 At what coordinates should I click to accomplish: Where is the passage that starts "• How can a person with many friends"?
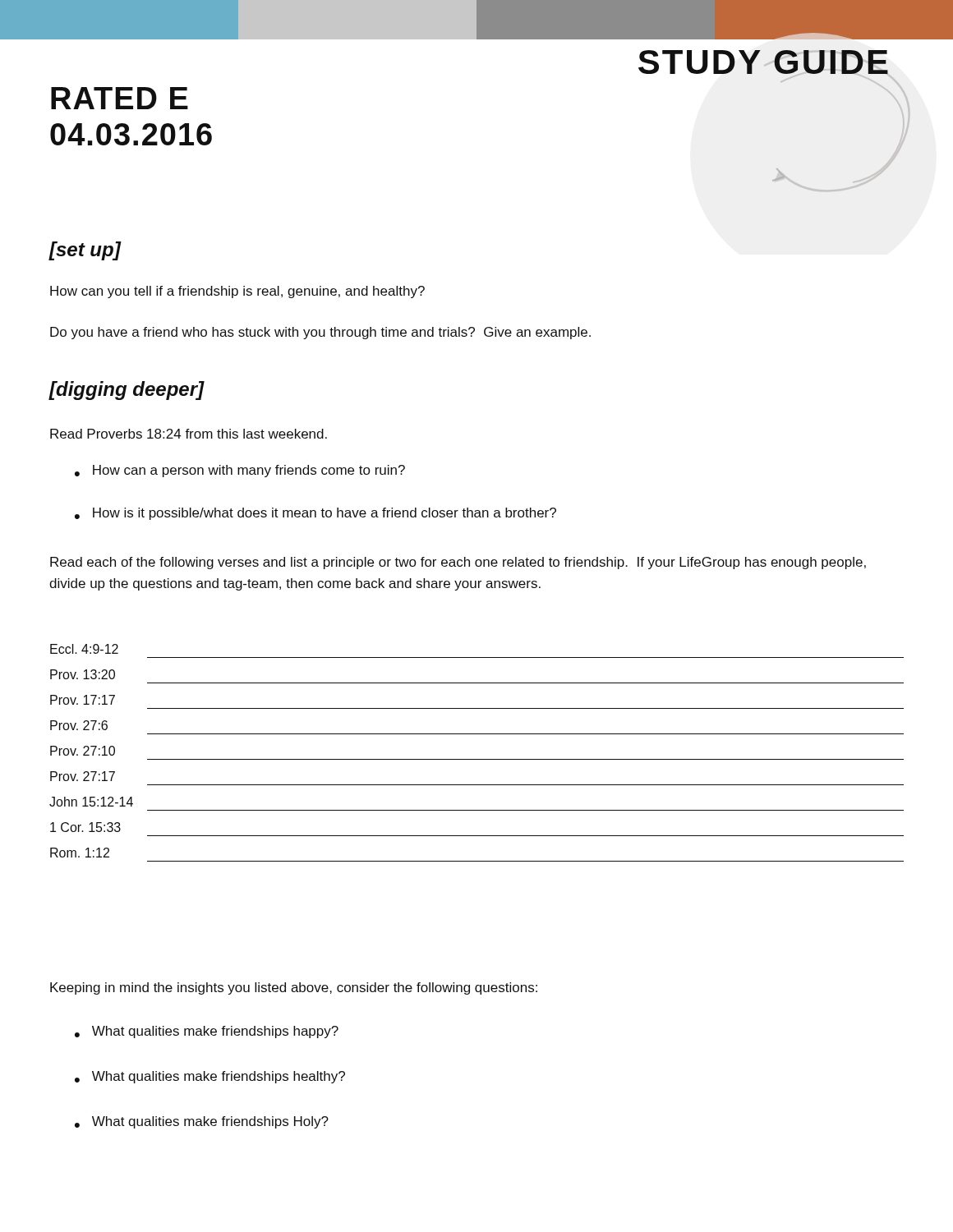coord(240,473)
